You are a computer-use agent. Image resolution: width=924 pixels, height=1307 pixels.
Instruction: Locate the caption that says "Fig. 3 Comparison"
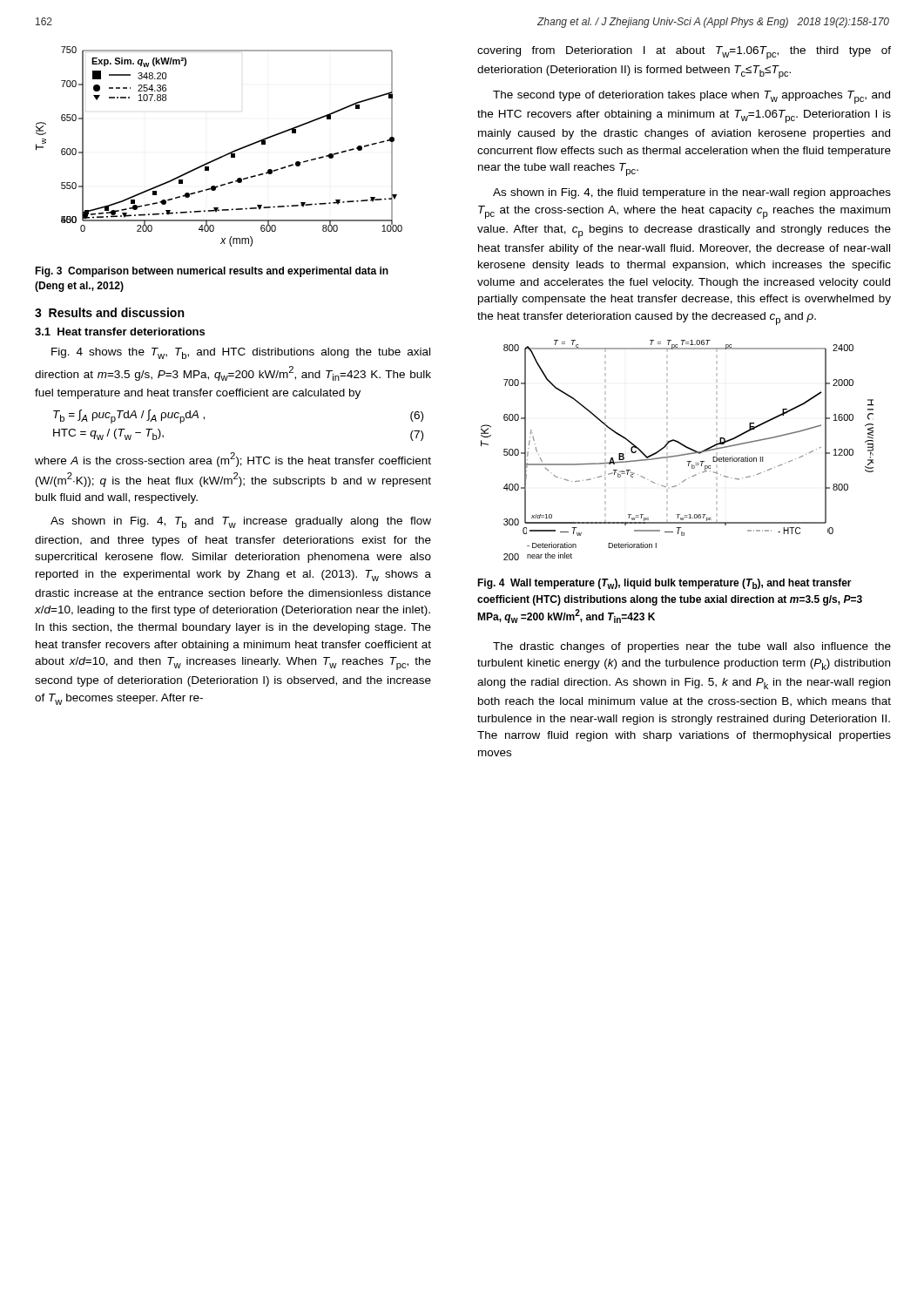(212, 278)
